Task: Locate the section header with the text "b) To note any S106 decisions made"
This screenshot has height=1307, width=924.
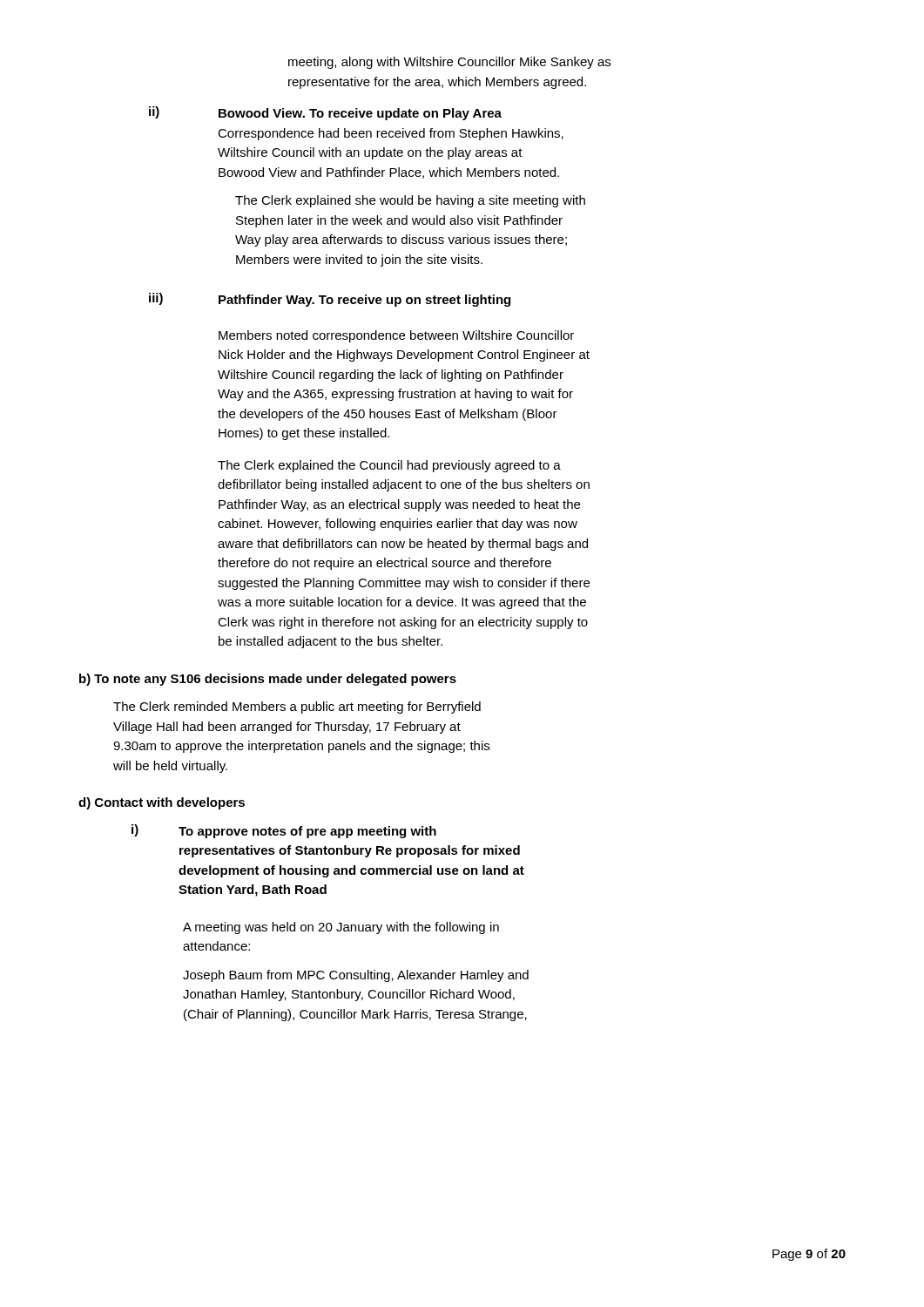Action: 462,679
